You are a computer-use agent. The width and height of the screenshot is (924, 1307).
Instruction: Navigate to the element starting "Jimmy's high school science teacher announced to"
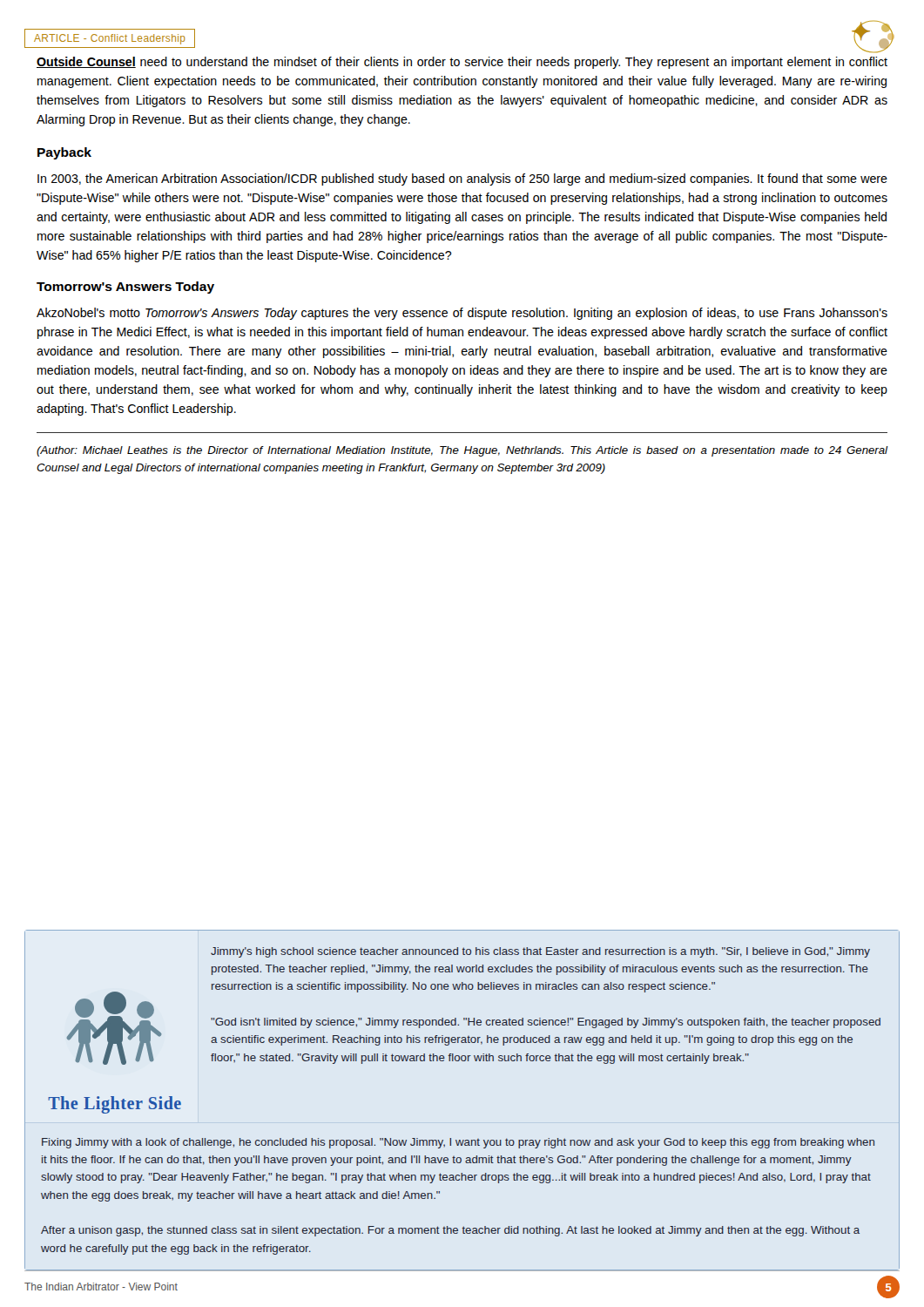[x=540, y=952]
